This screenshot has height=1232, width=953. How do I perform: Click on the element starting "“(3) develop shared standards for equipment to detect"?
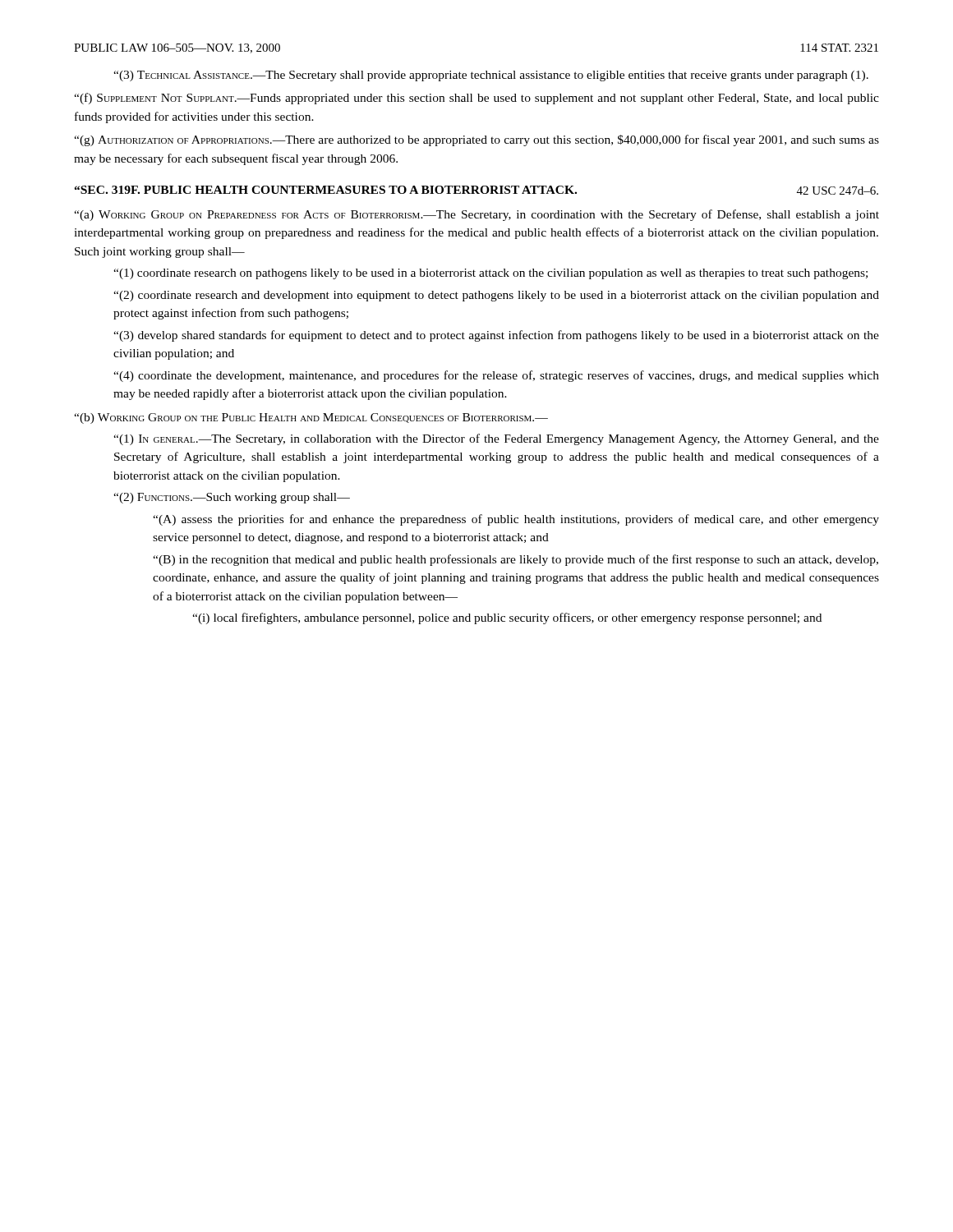pyautogui.click(x=496, y=344)
